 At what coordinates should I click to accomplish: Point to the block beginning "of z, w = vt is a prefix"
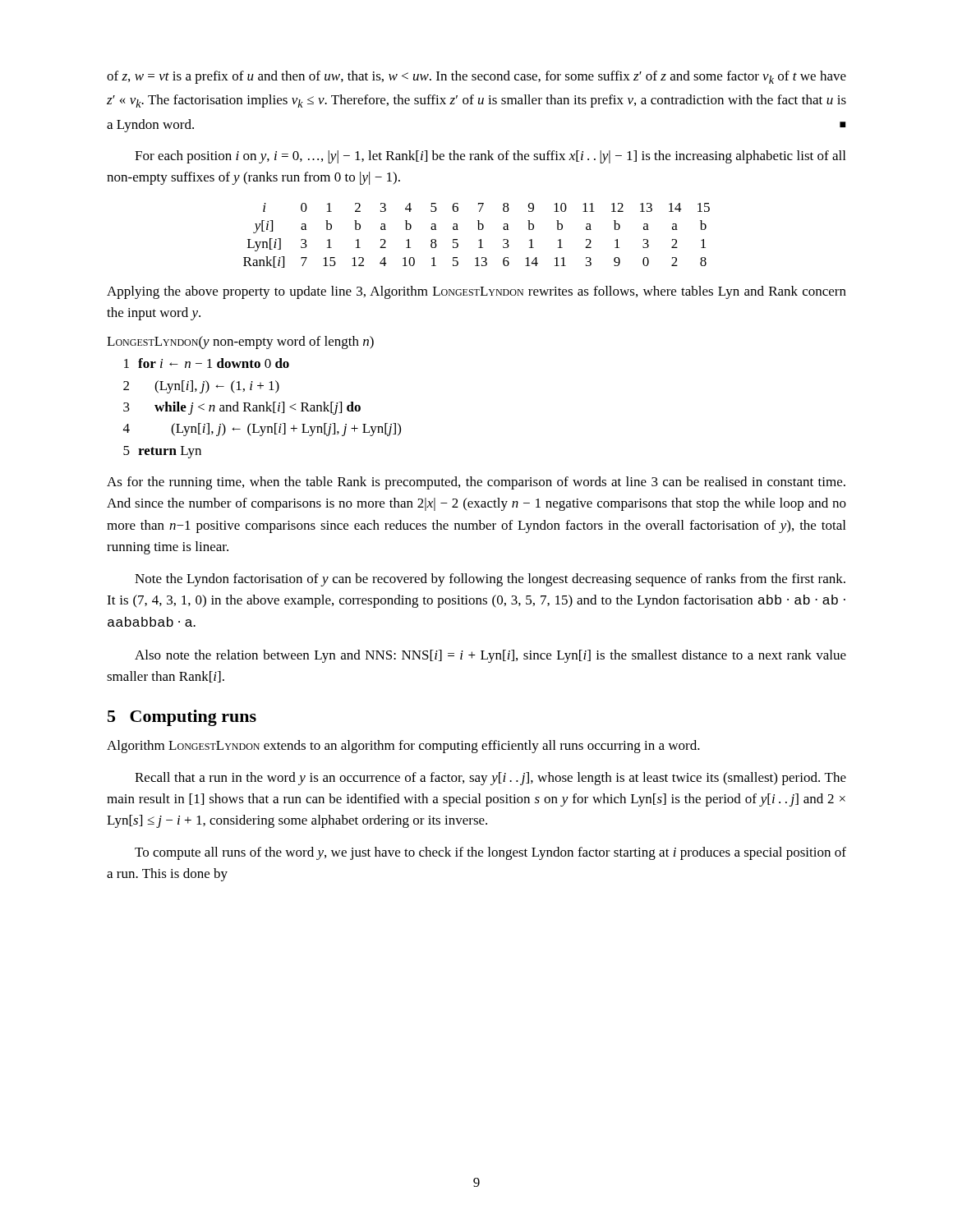[x=476, y=101]
